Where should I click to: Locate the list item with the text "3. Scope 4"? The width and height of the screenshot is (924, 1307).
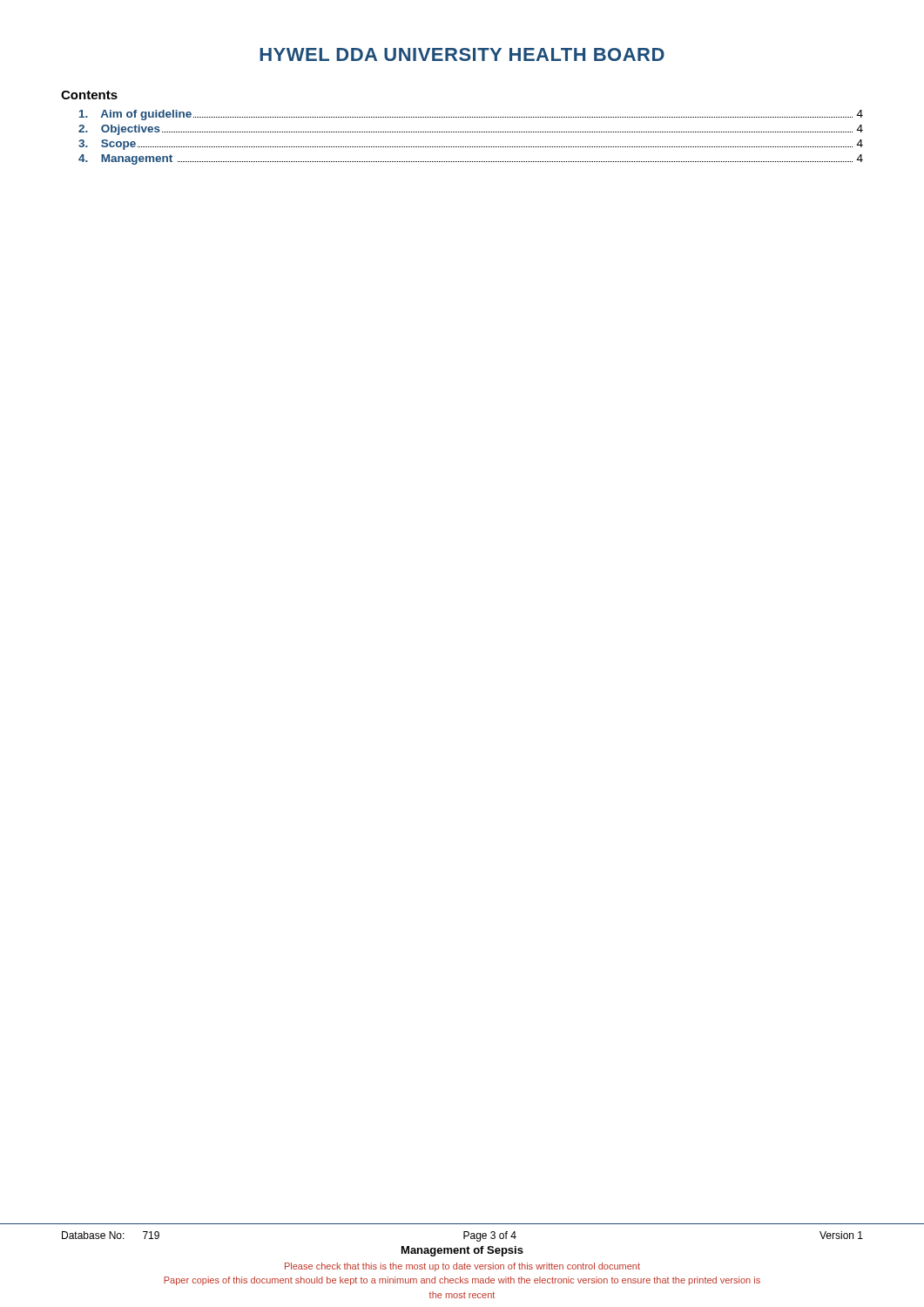[x=471, y=143]
